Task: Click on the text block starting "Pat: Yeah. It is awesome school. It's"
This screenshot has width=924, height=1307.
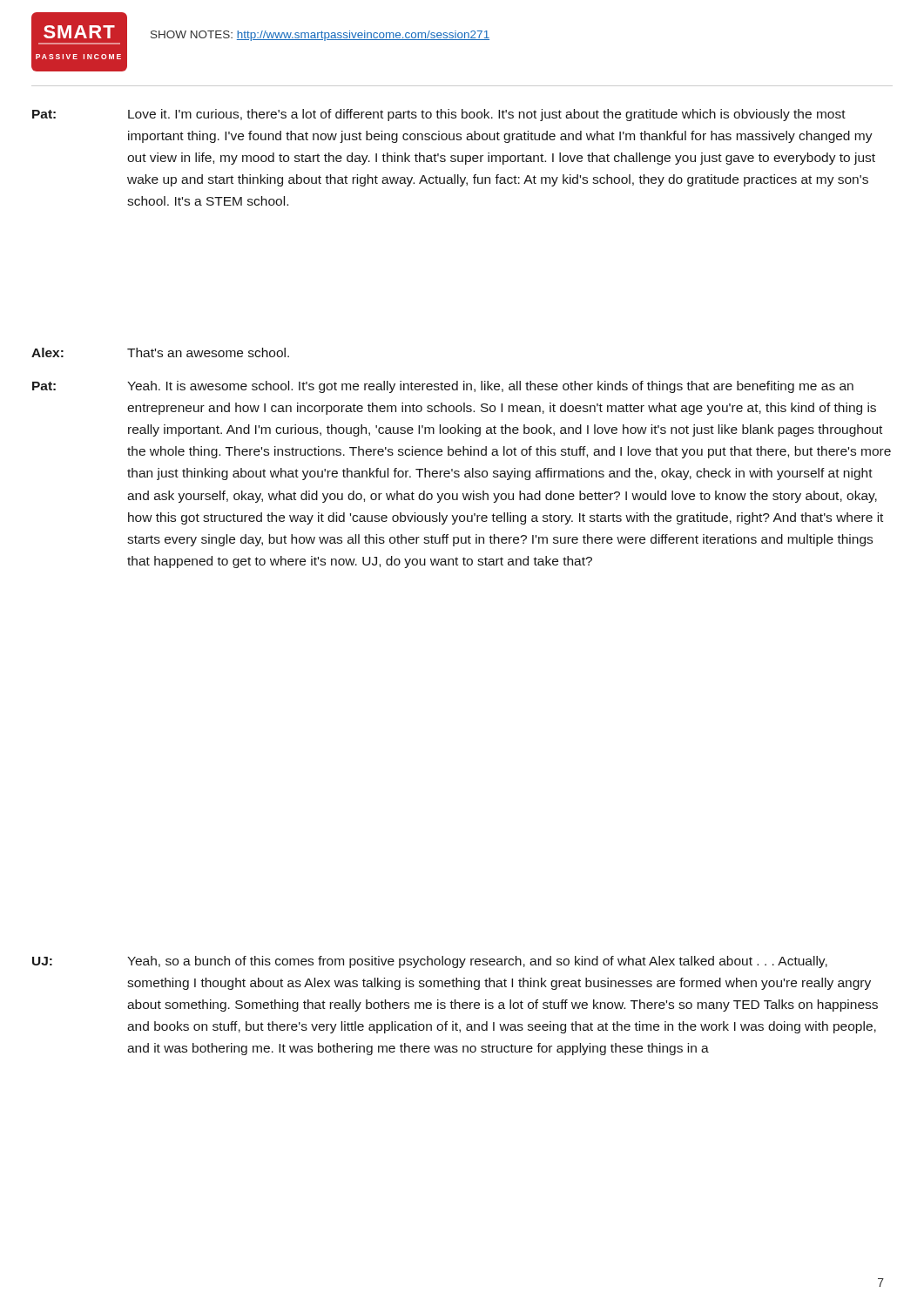Action: pos(462,473)
